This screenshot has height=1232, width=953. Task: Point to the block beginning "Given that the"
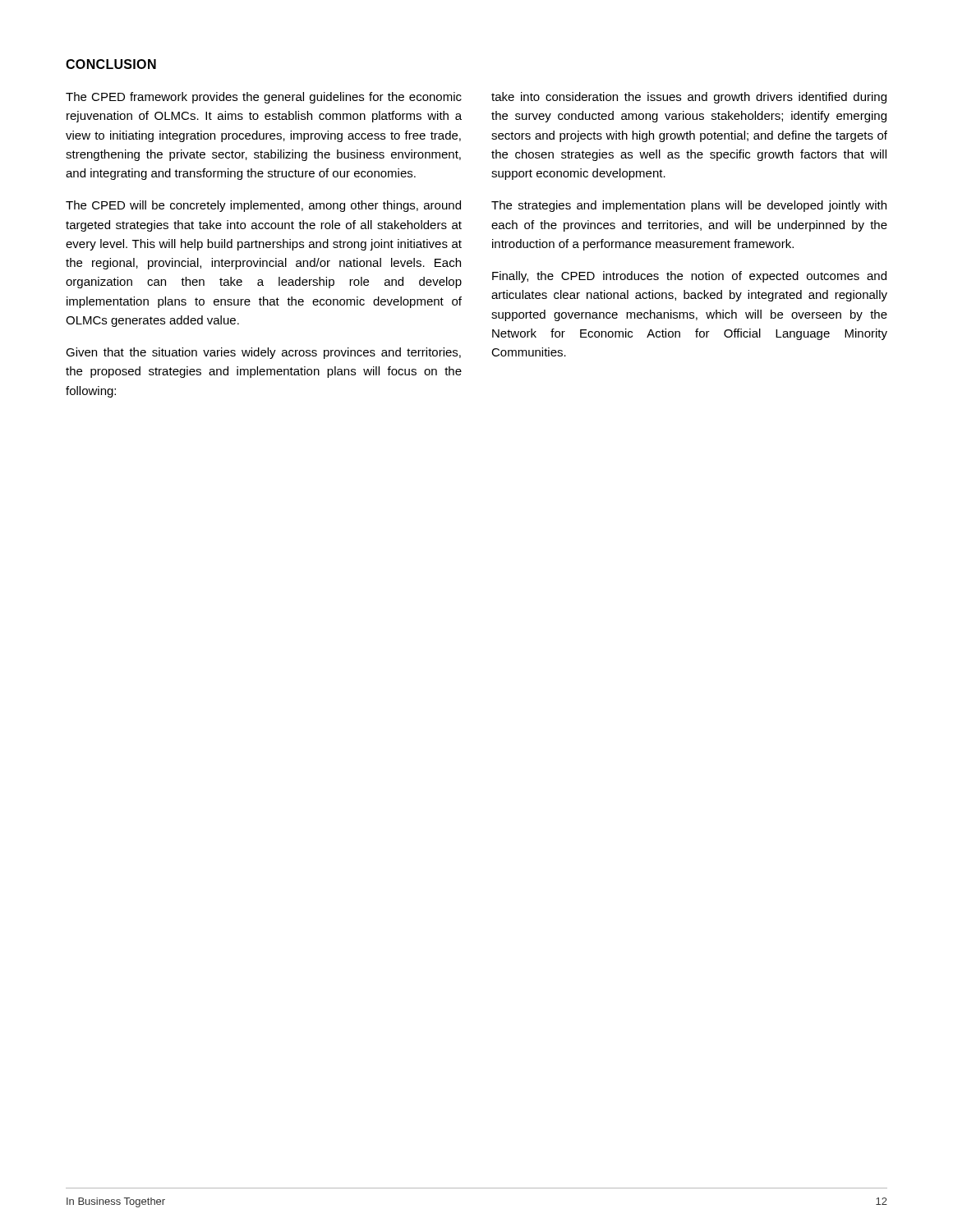pos(264,371)
